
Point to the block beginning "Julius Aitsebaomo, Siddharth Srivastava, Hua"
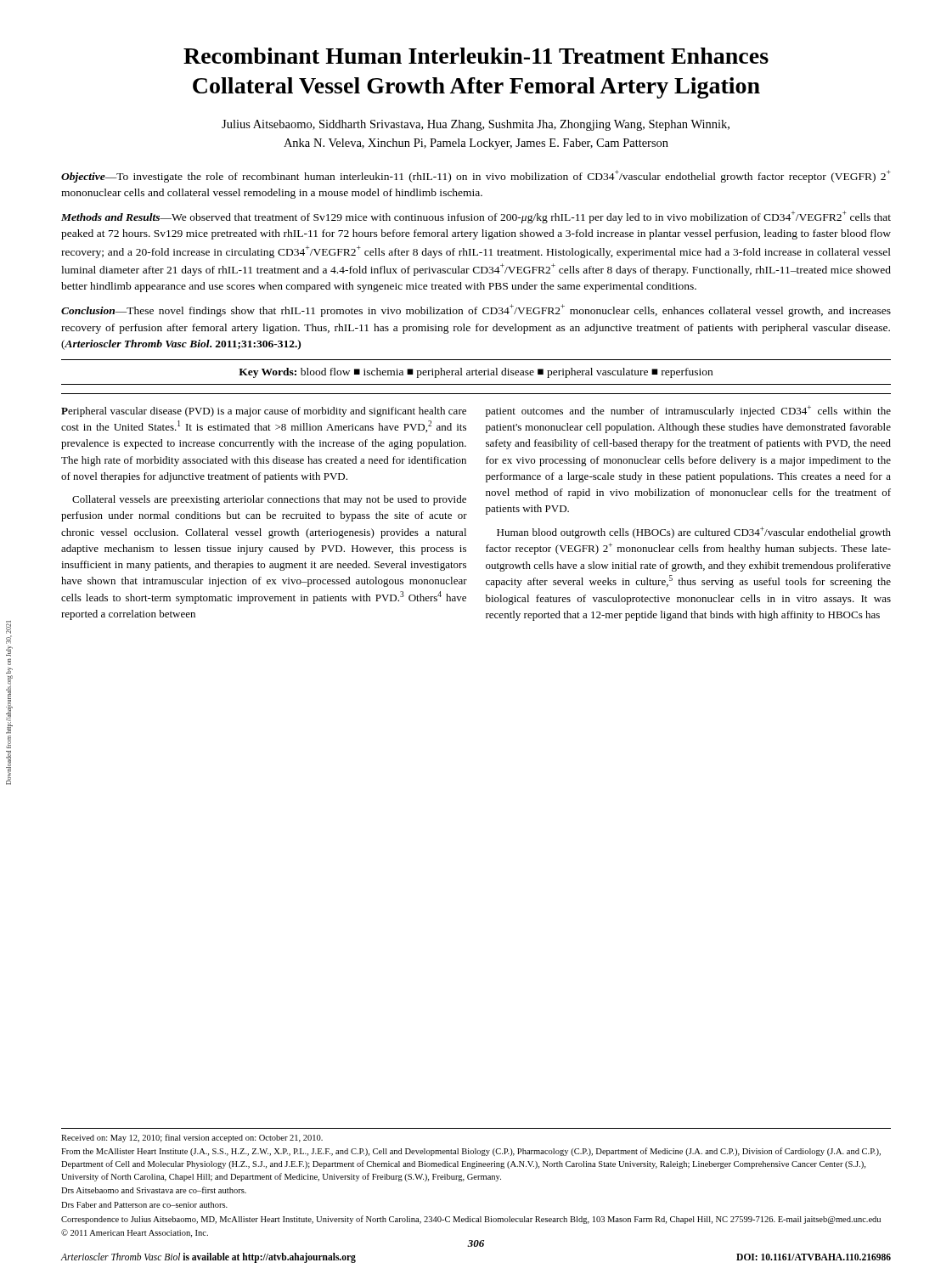(x=476, y=133)
